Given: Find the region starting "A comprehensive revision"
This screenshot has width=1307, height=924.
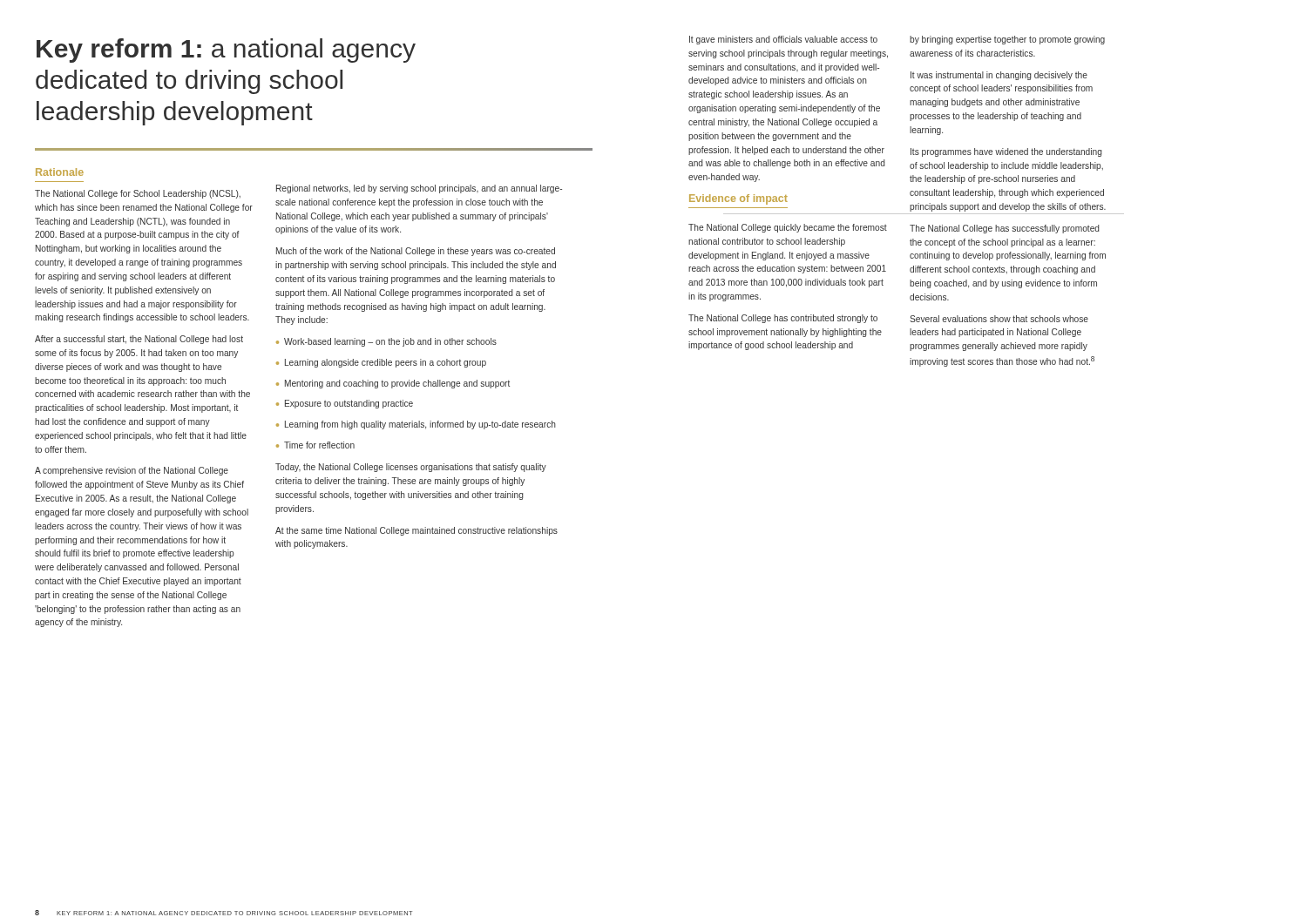Looking at the screenshot, I should 142,547.
